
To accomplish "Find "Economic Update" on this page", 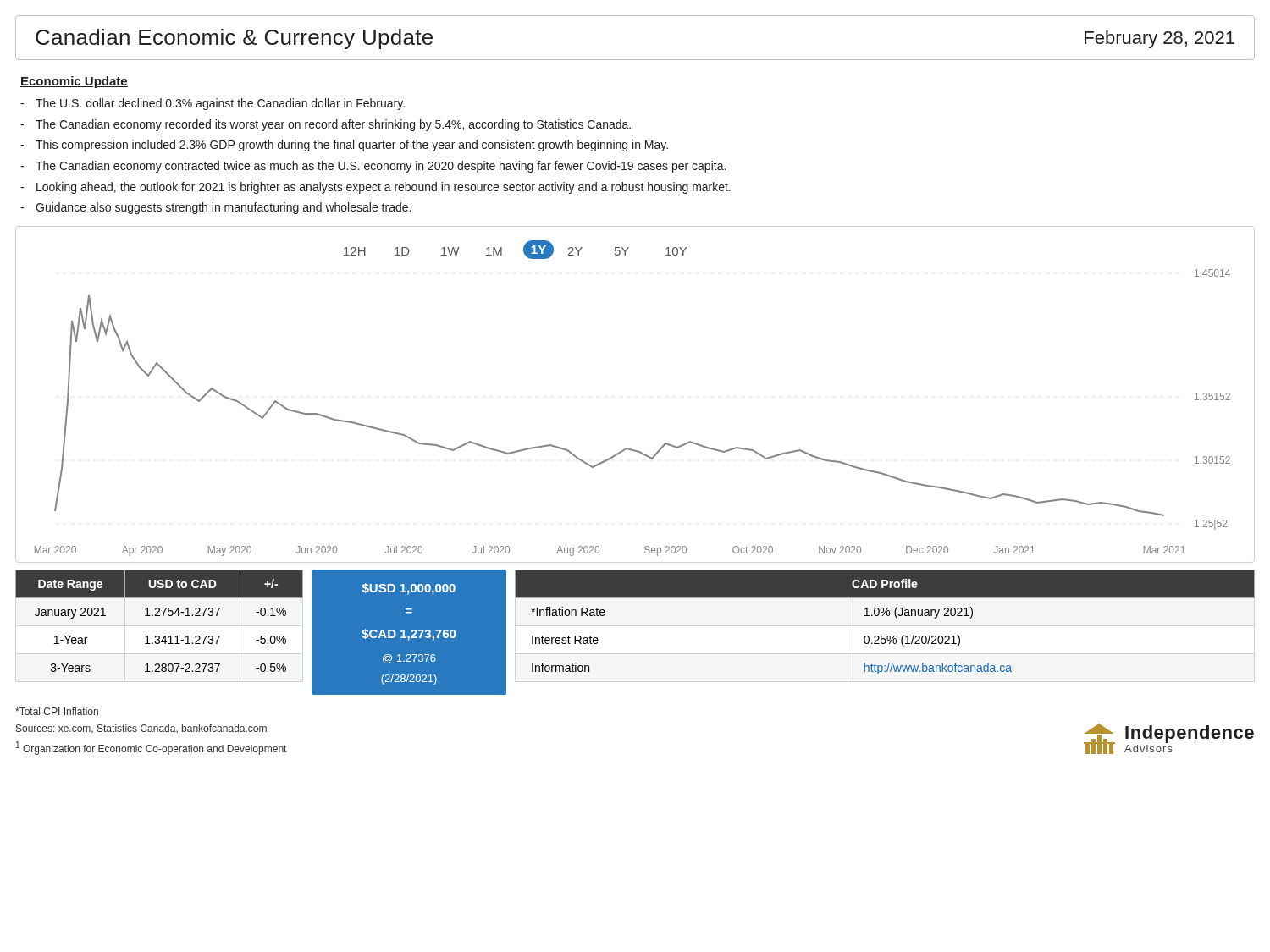I will pos(74,81).
